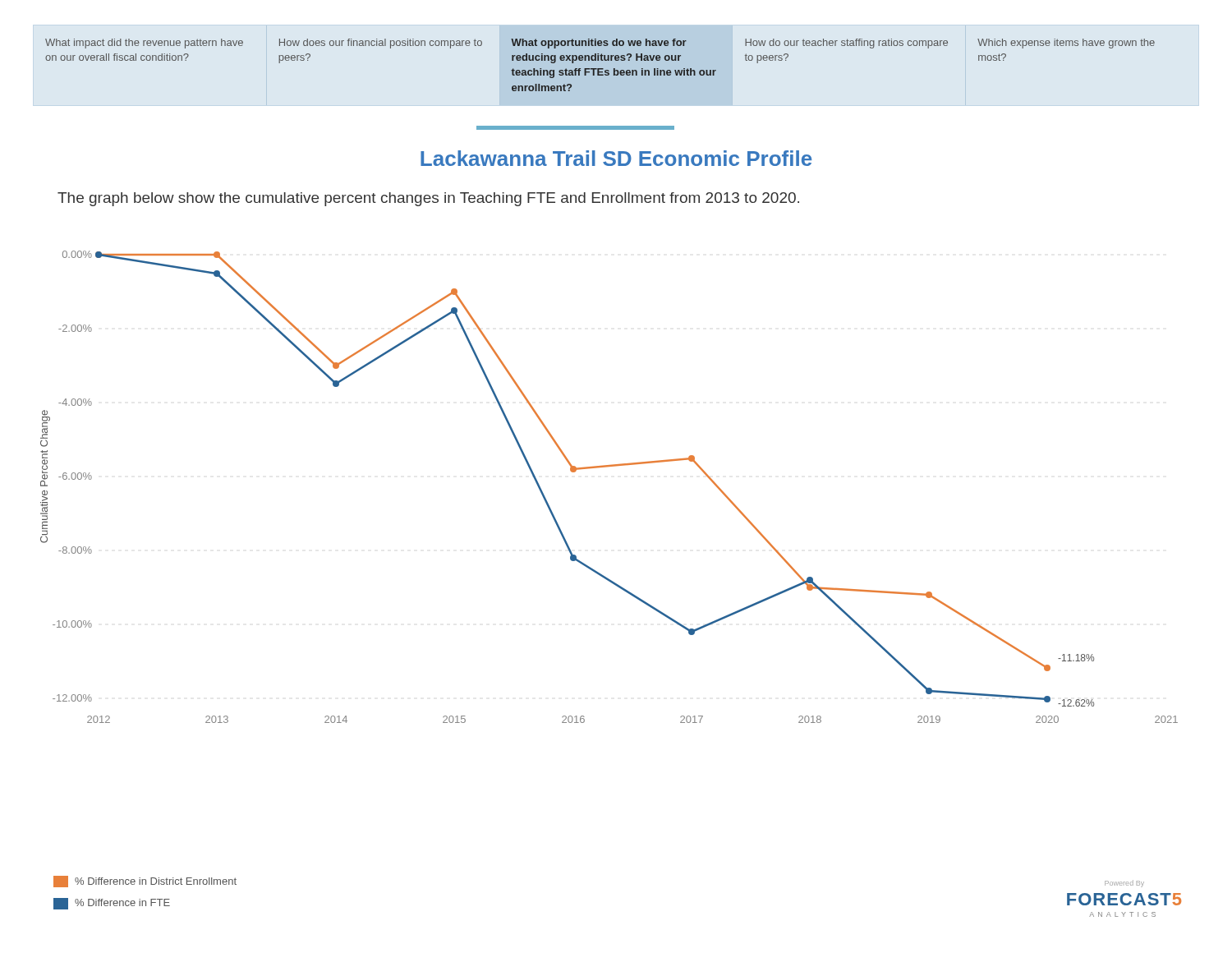Locate the line chart
The width and height of the screenshot is (1232, 953).
[x=616, y=501]
